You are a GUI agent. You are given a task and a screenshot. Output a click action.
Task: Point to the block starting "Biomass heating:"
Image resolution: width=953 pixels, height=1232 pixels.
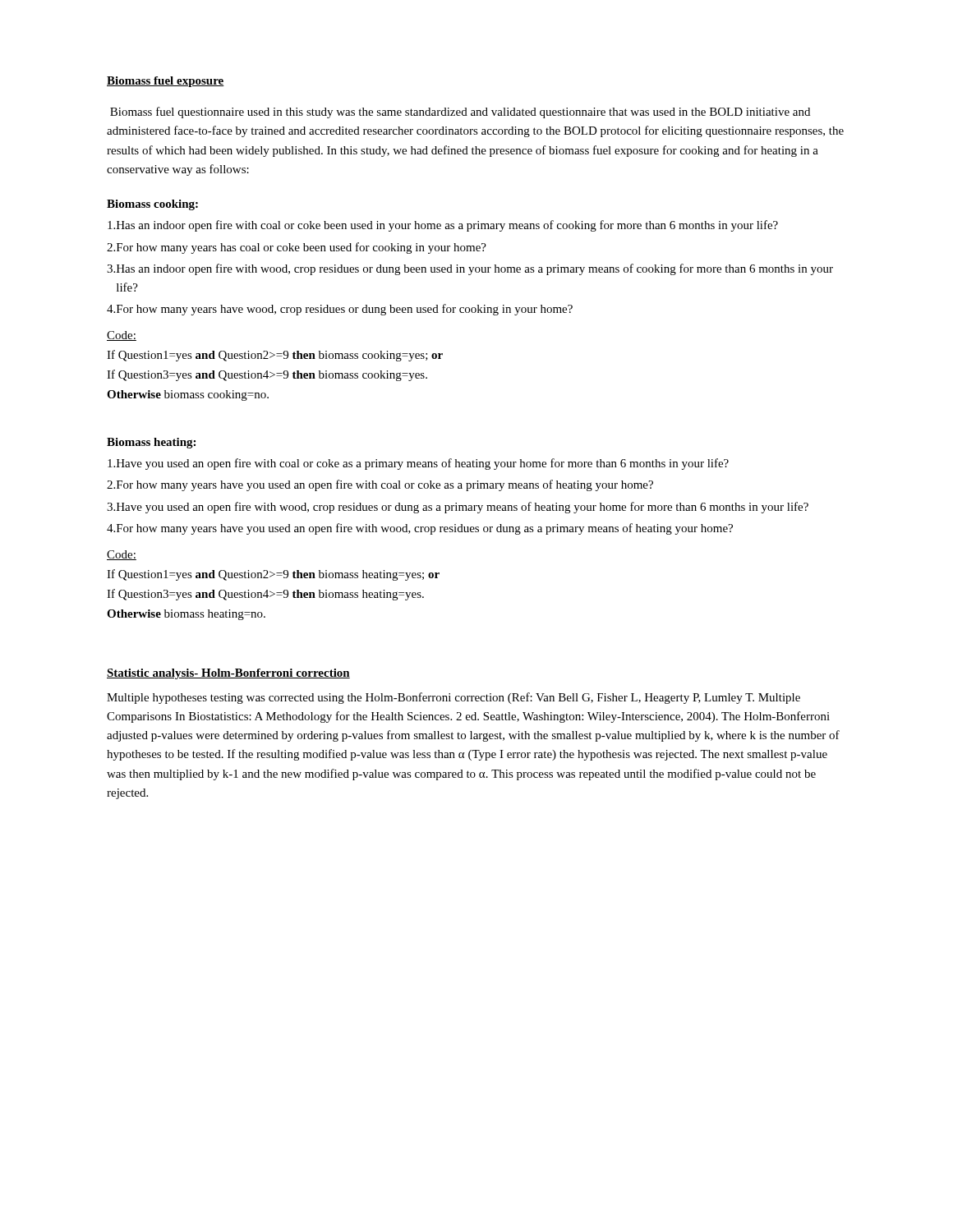[x=152, y=441]
